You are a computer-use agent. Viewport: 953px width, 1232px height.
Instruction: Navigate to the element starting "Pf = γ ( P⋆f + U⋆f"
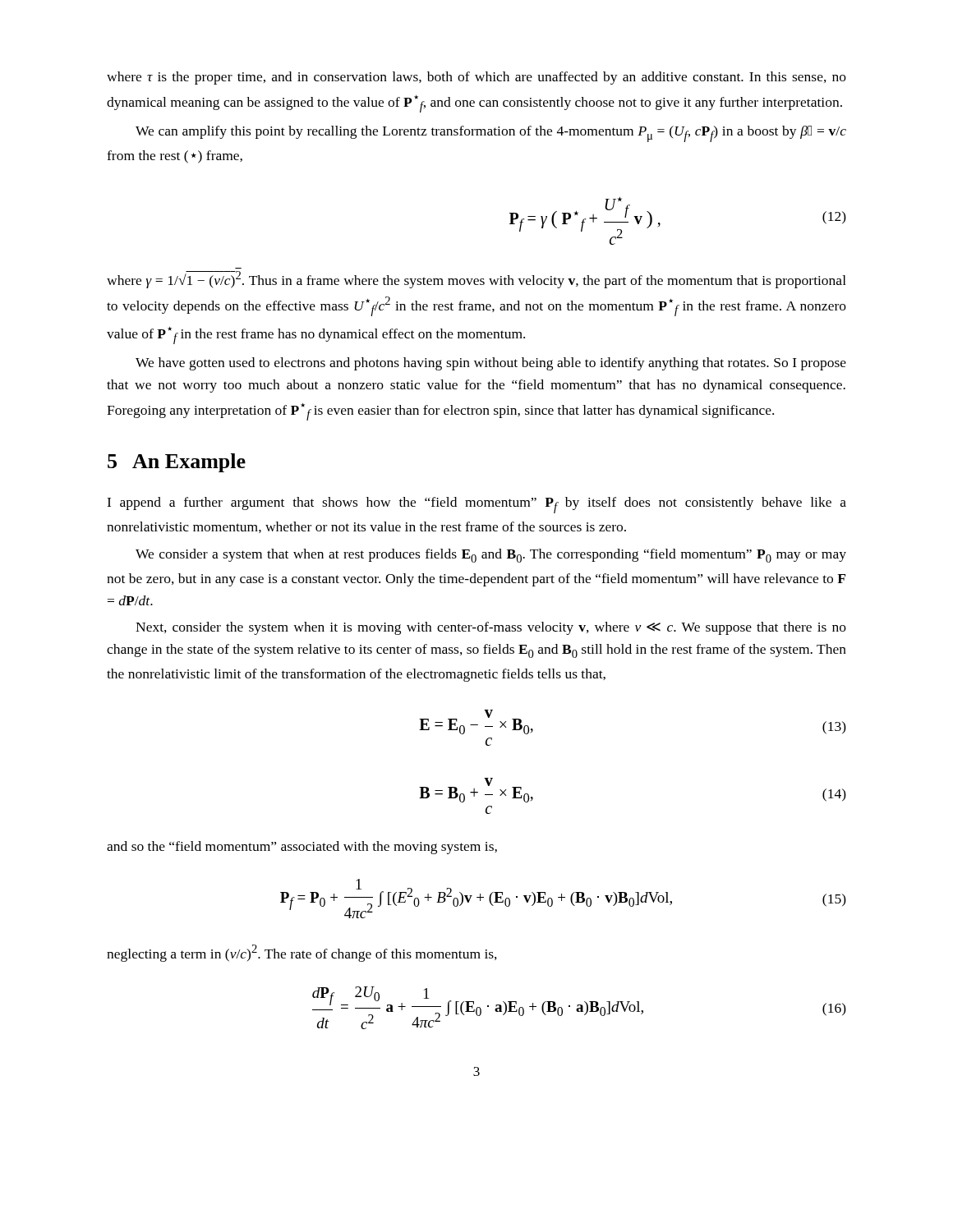[617, 222]
